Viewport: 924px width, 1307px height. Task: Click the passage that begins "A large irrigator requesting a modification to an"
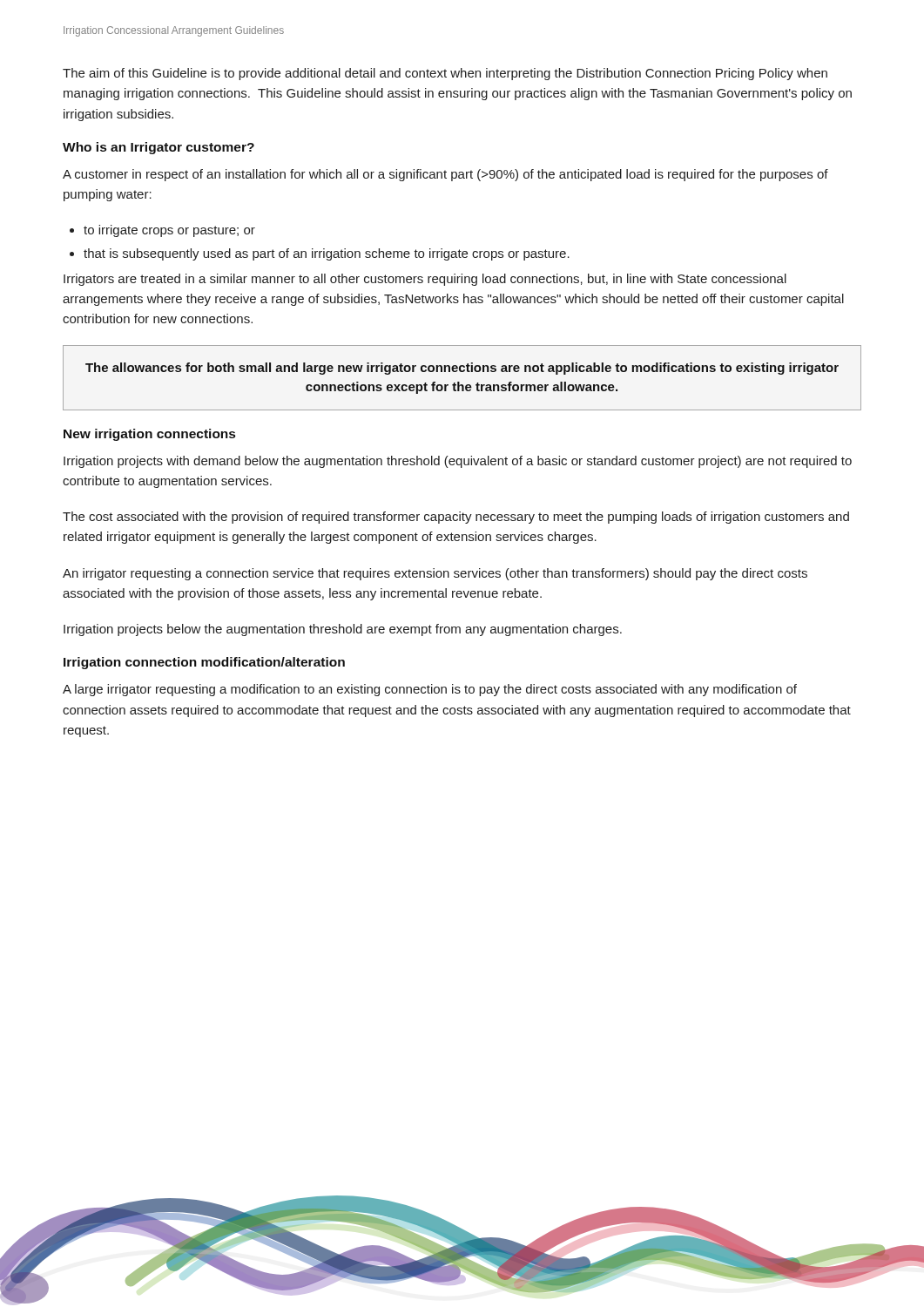coord(457,709)
